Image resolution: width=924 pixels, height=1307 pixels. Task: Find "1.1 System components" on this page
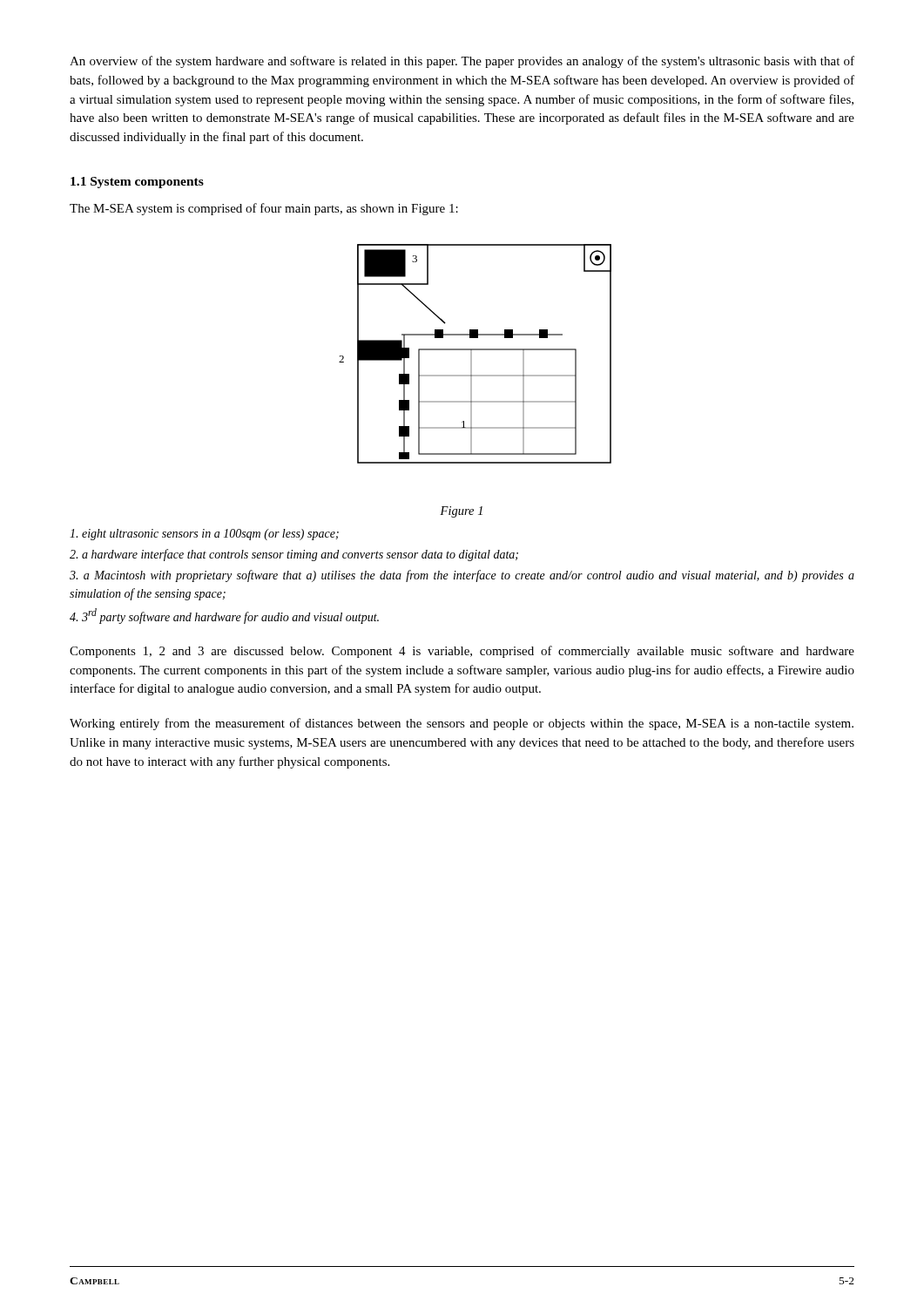coord(137,181)
